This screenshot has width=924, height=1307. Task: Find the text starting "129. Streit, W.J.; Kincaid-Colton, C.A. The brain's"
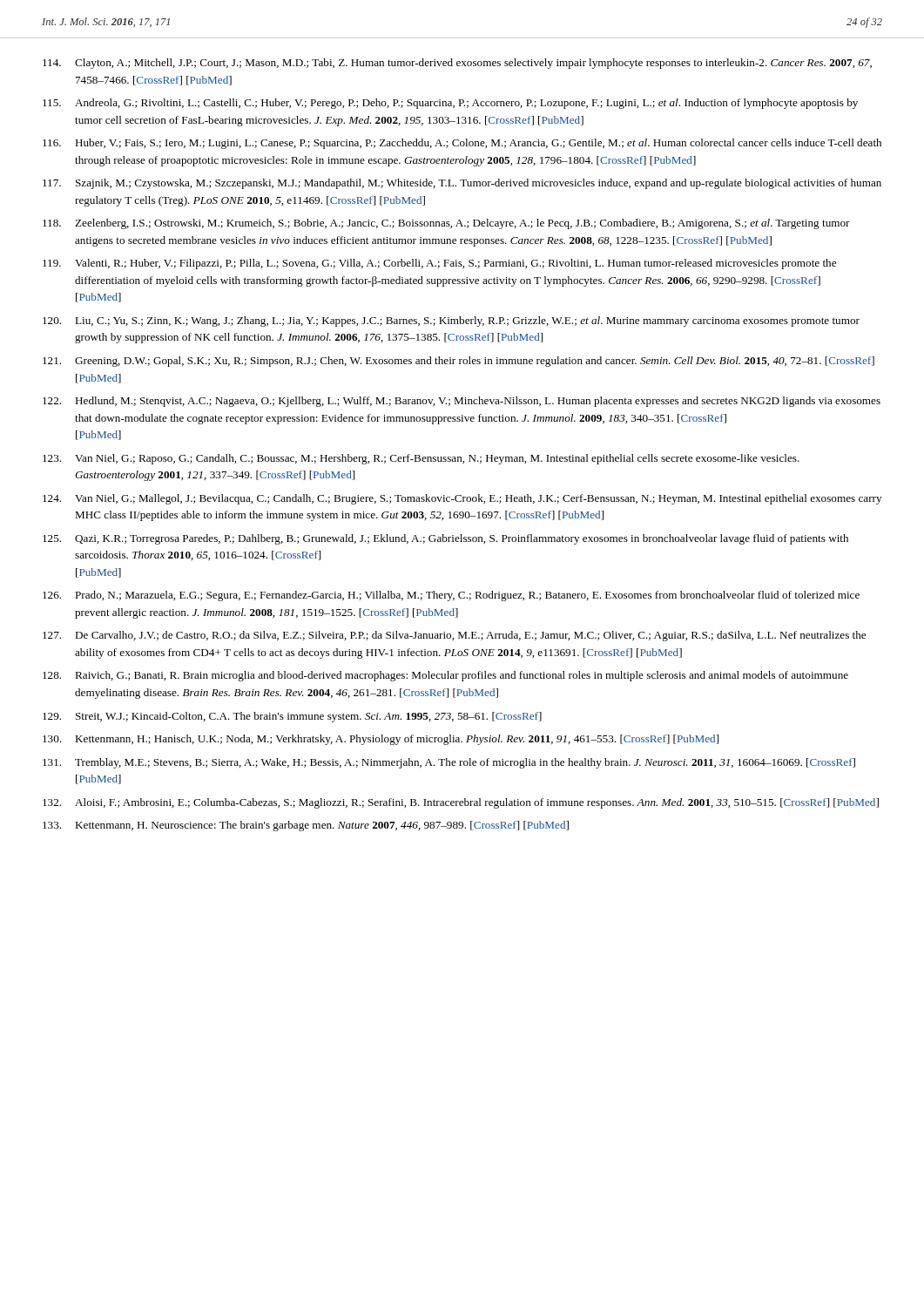(x=462, y=716)
